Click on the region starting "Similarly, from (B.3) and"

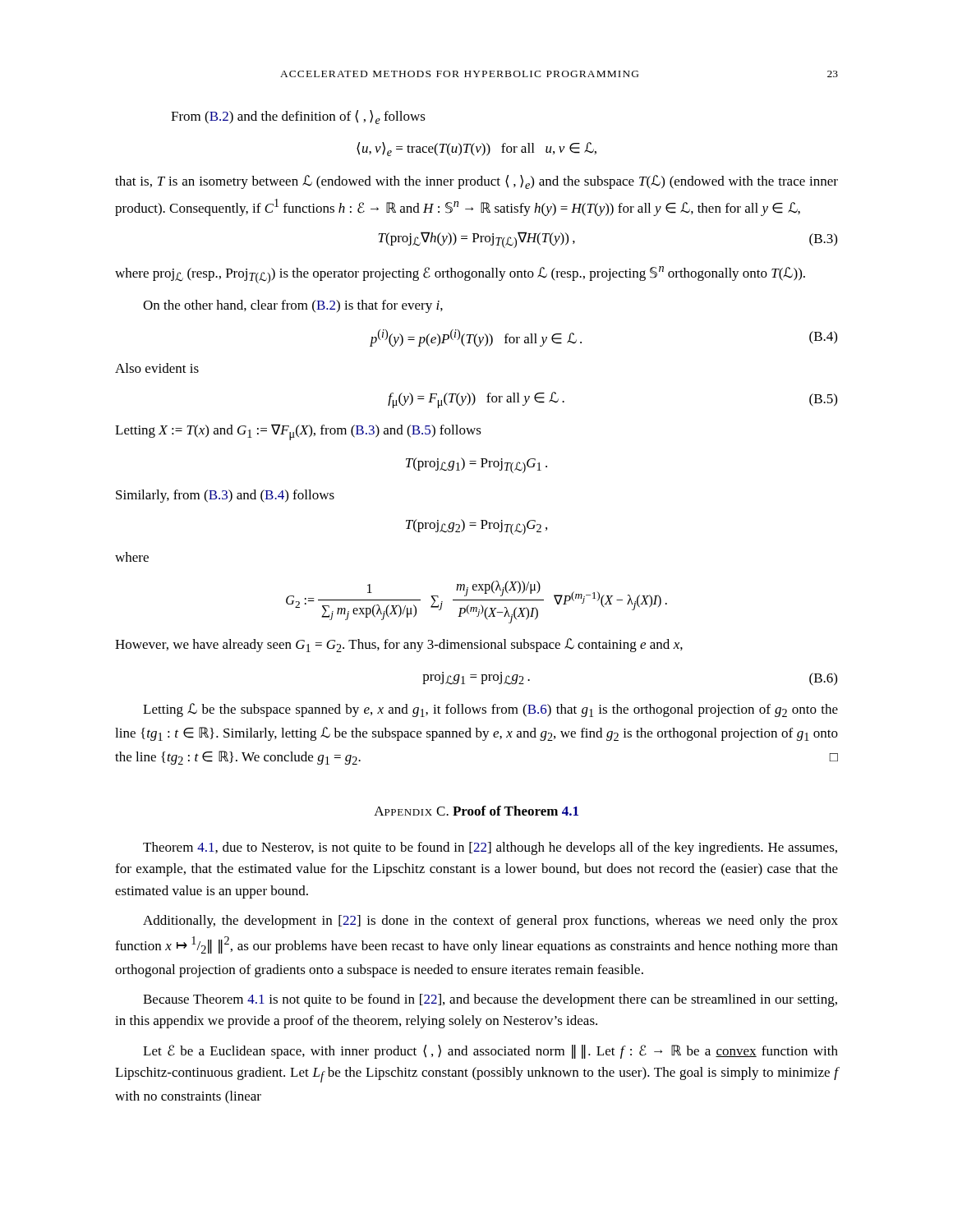(x=225, y=496)
